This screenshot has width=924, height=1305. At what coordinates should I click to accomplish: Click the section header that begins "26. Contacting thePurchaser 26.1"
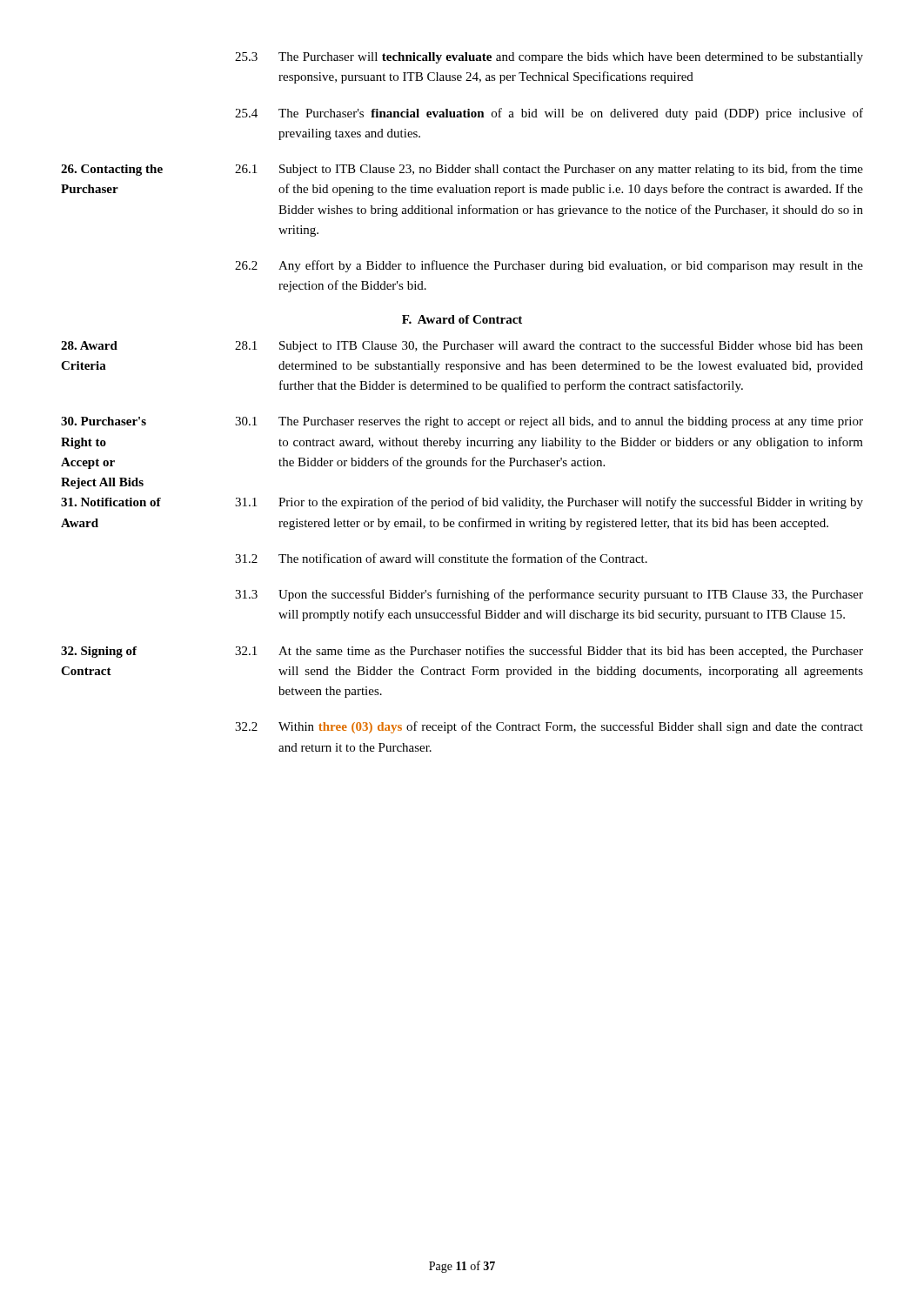[x=462, y=207]
